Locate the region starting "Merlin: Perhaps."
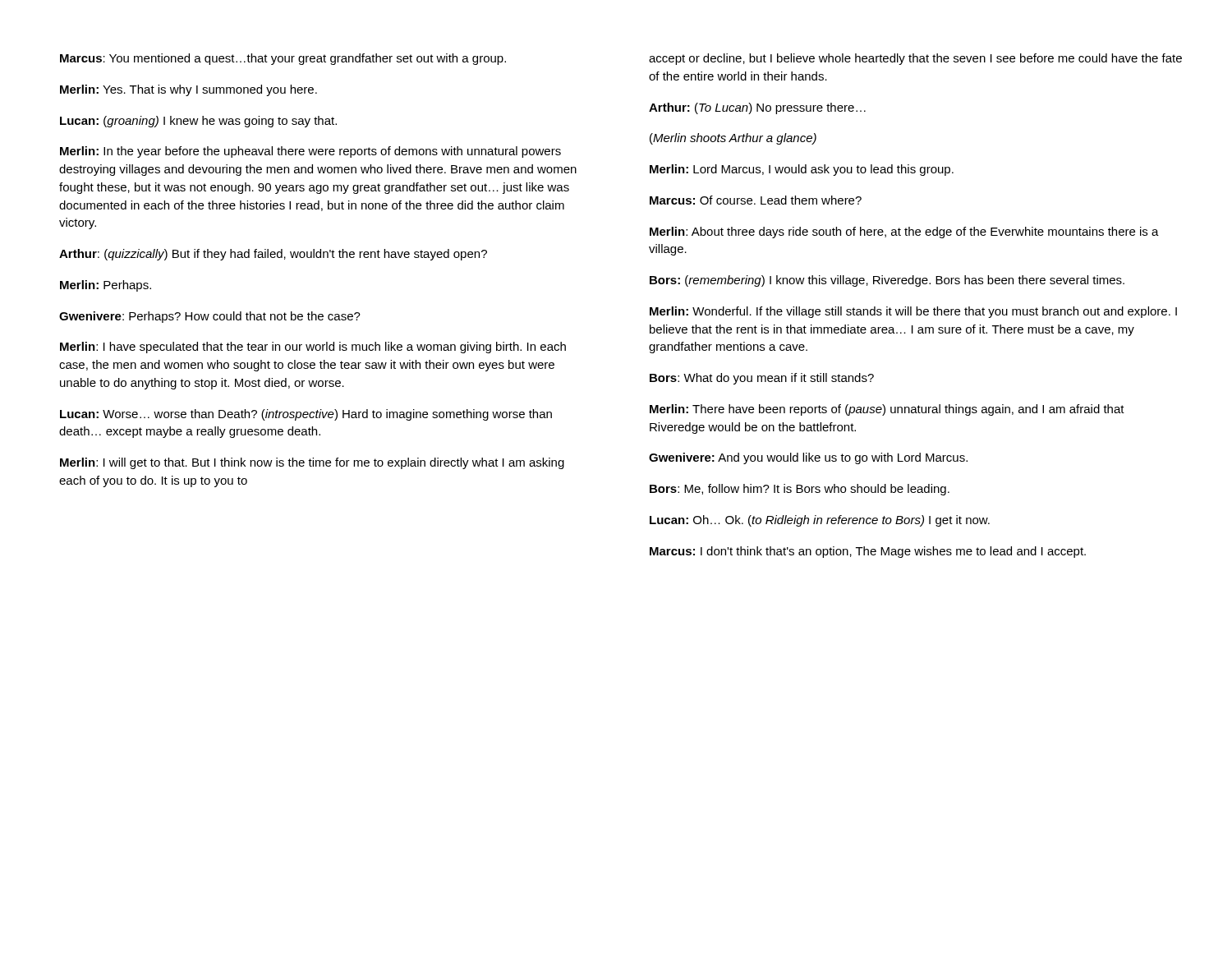Screen dimensions: 953x1232 click(106, 284)
